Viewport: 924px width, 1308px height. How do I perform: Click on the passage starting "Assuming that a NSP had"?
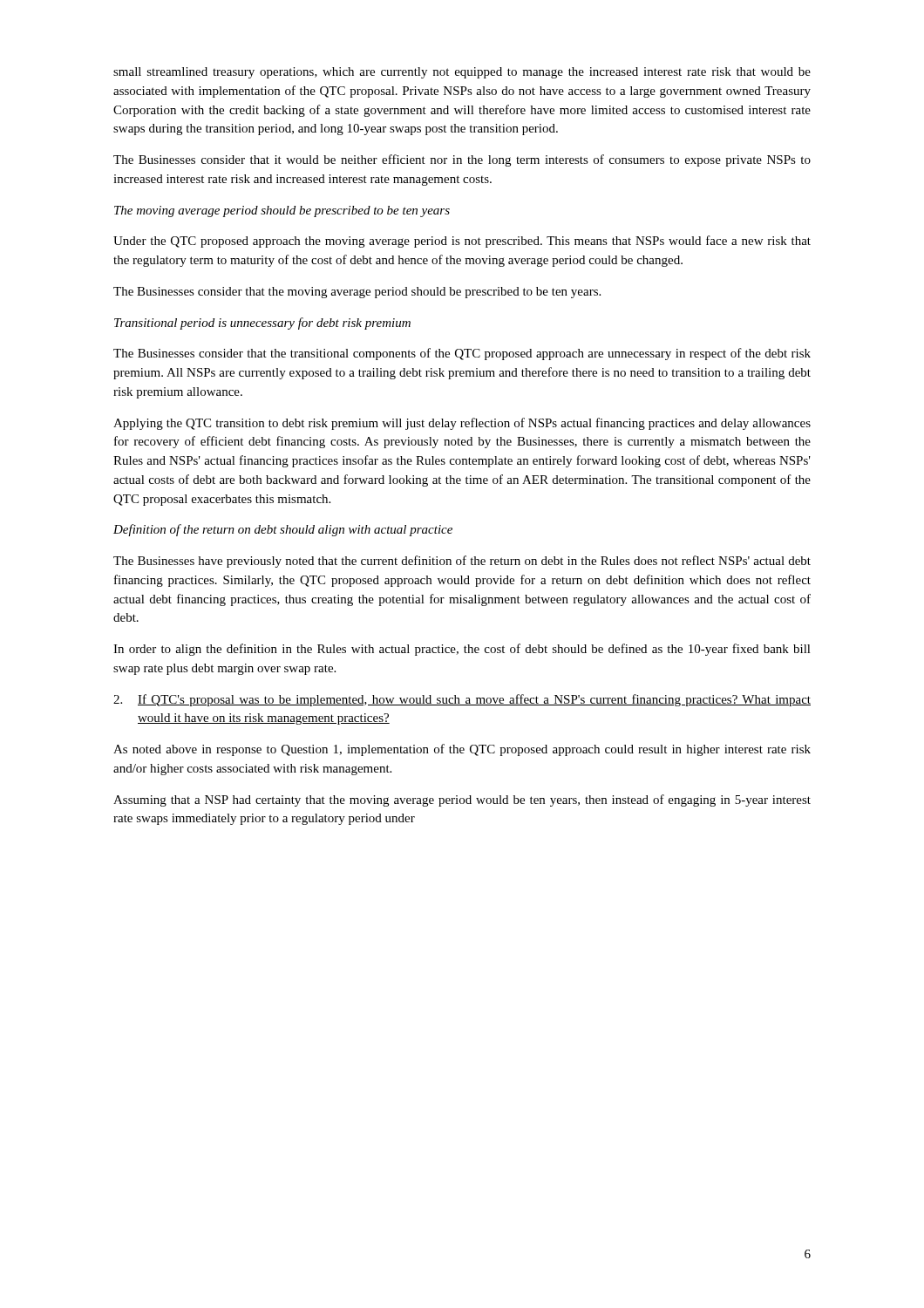point(462,809)
